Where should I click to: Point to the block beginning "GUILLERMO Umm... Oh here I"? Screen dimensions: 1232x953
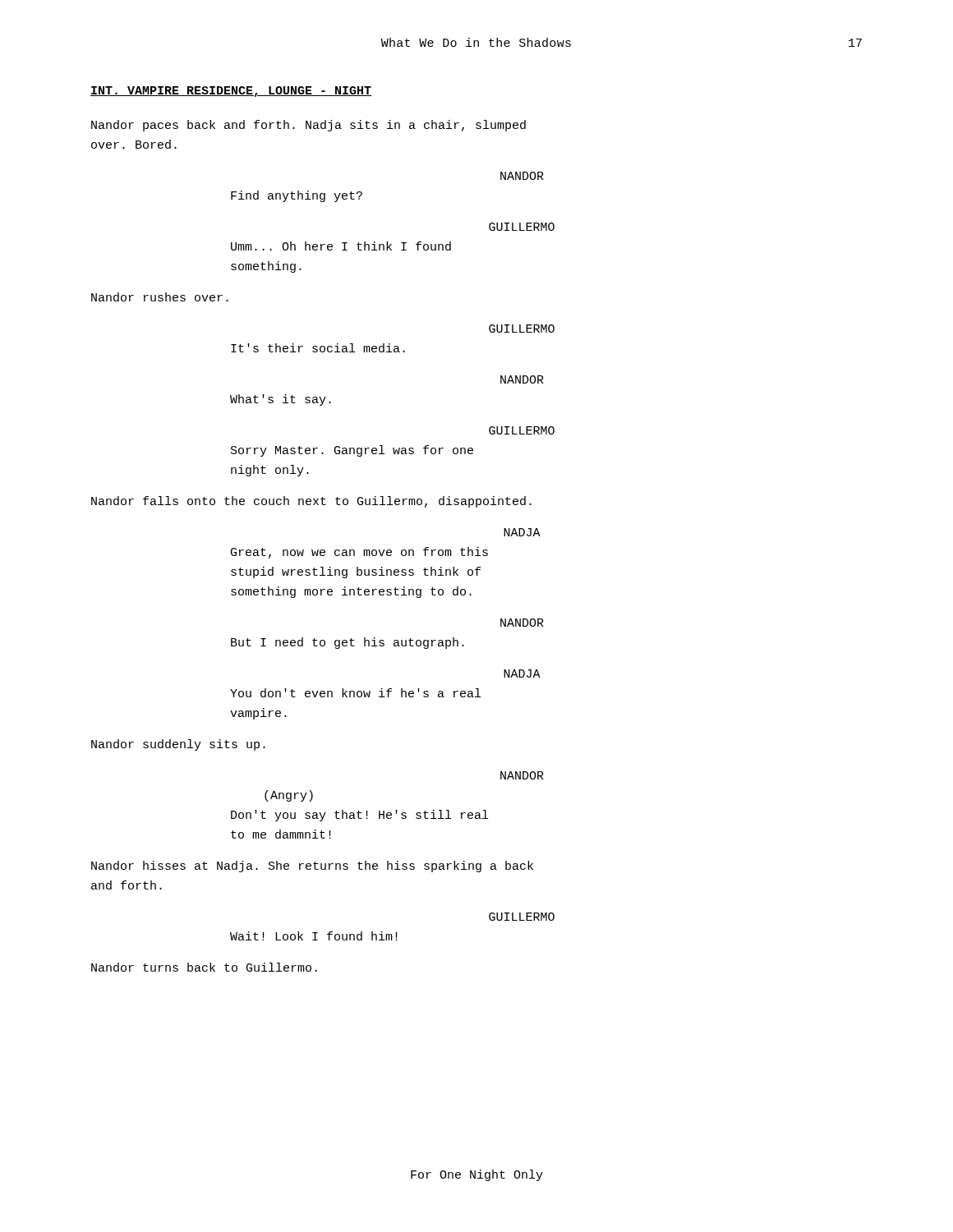(522, 227)
